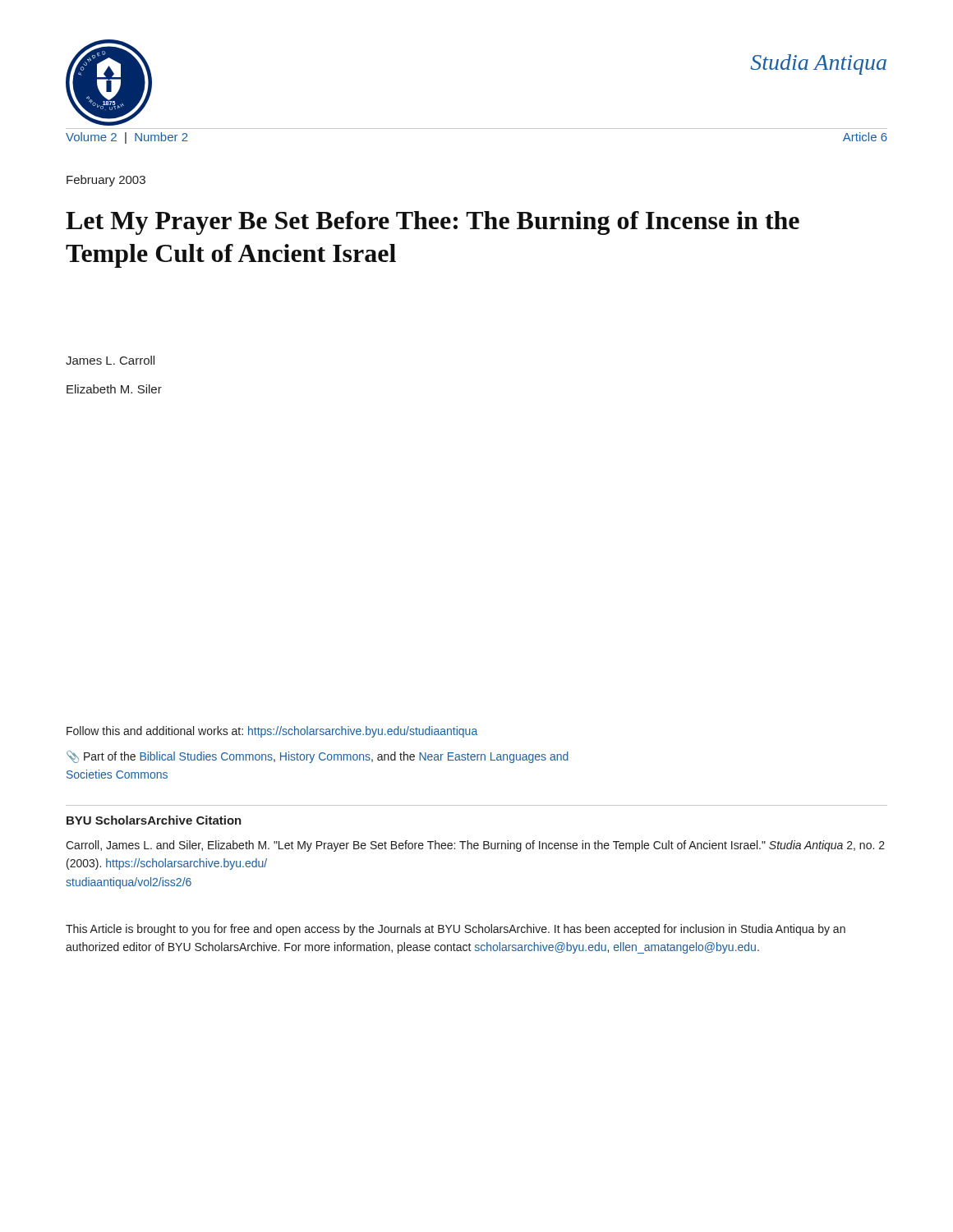Select the text that says "Elizabeth M. Siler"
Image resolution: width=953 pixels, height=1232 pixels.
[114, 389]
